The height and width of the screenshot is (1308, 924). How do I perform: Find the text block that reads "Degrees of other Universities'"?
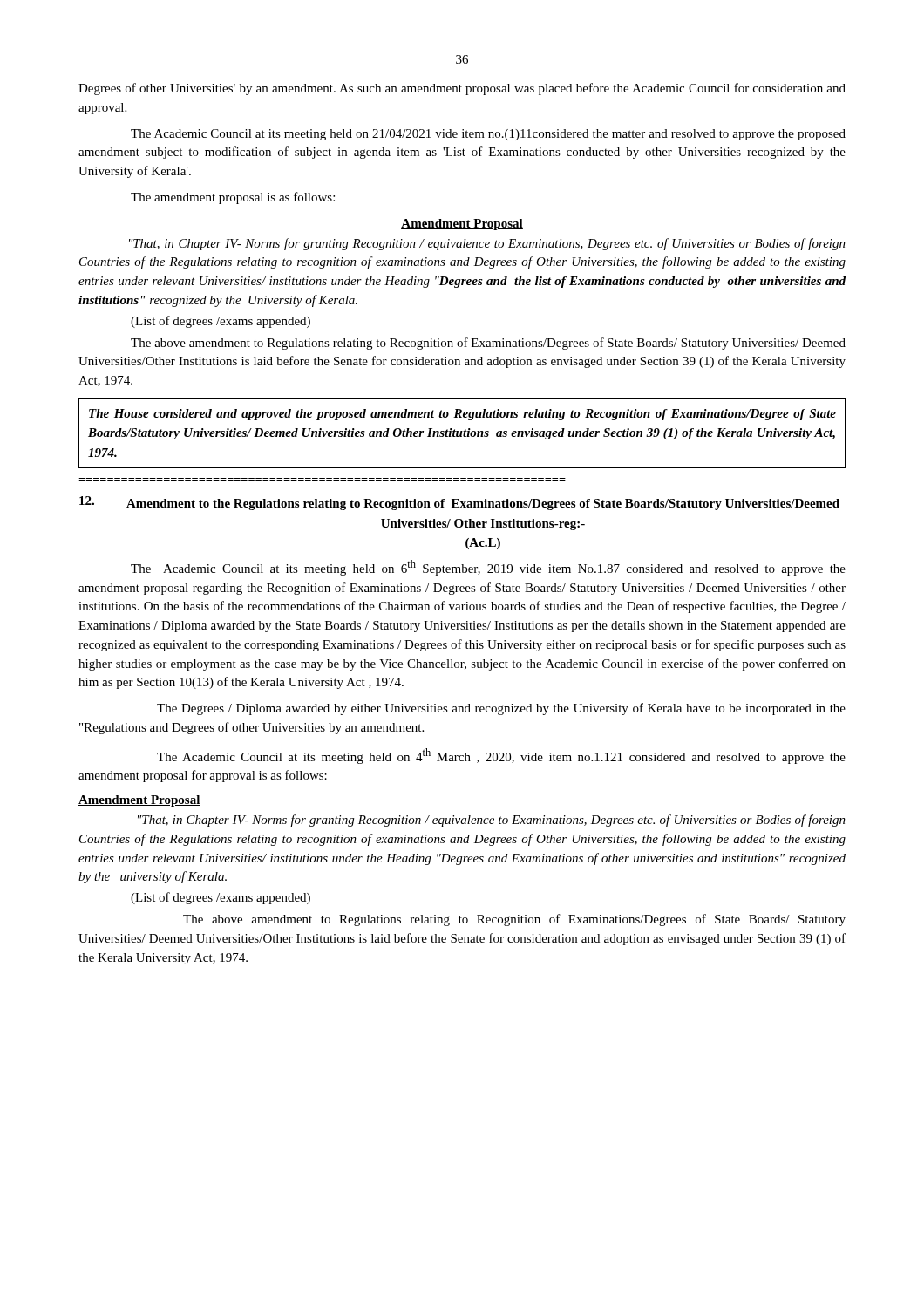click(462, 98)
